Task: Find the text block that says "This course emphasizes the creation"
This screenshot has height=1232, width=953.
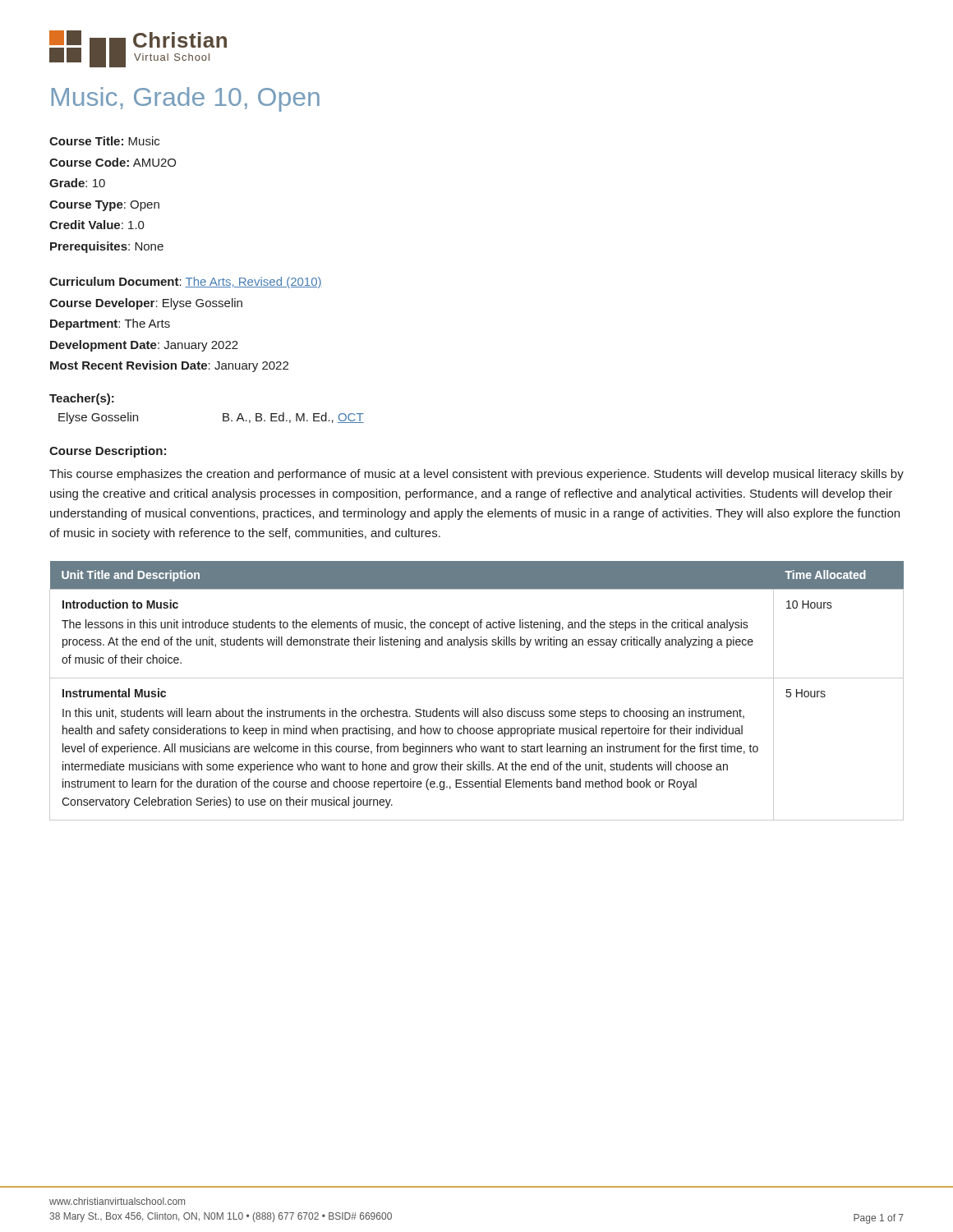Action: pos(476,503)
